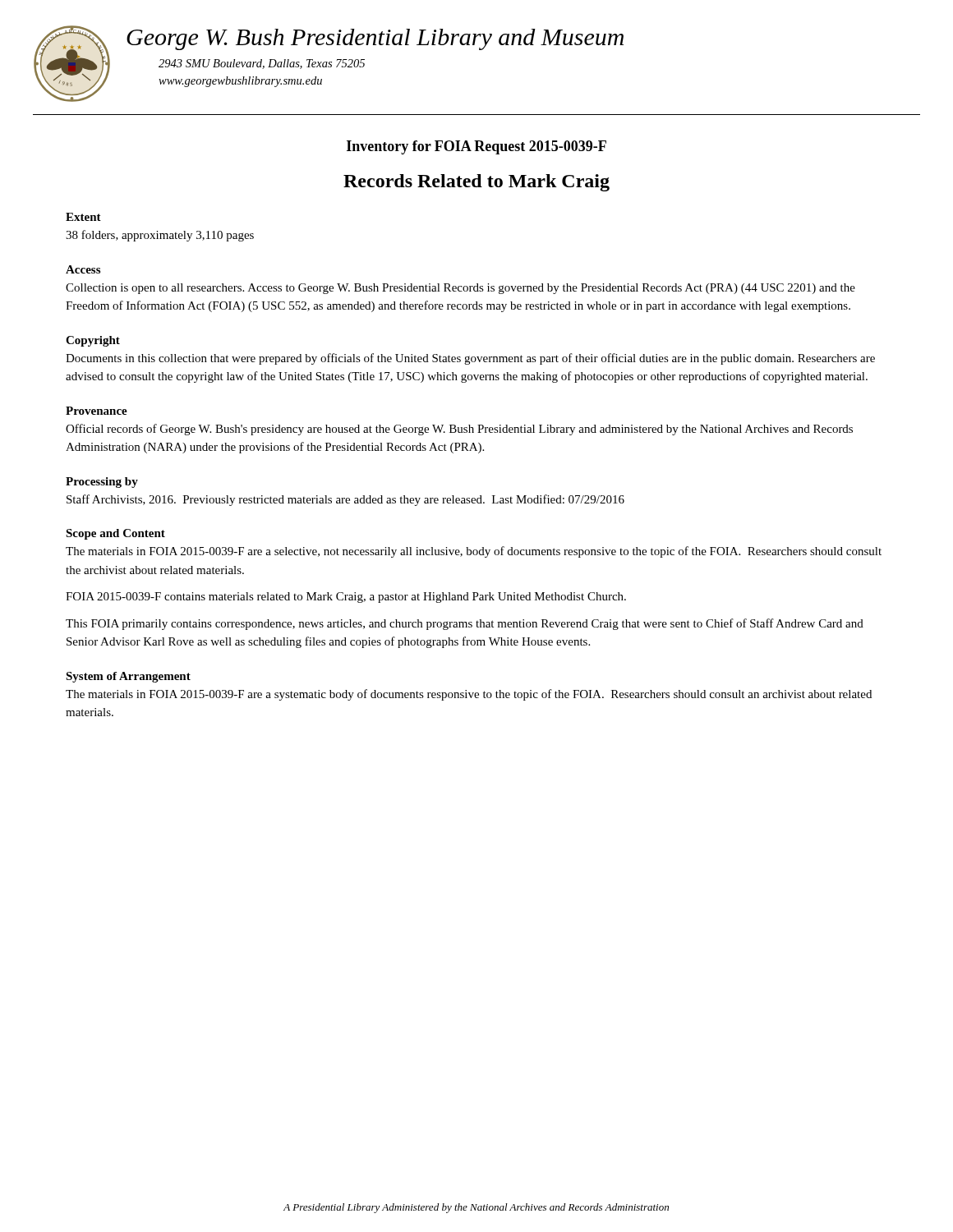Screen dimensions: 1232x953
Task: Click on the text block containing "The materials in FOIA 2015-0039-F are a systematic"
Action: [469, 703]
